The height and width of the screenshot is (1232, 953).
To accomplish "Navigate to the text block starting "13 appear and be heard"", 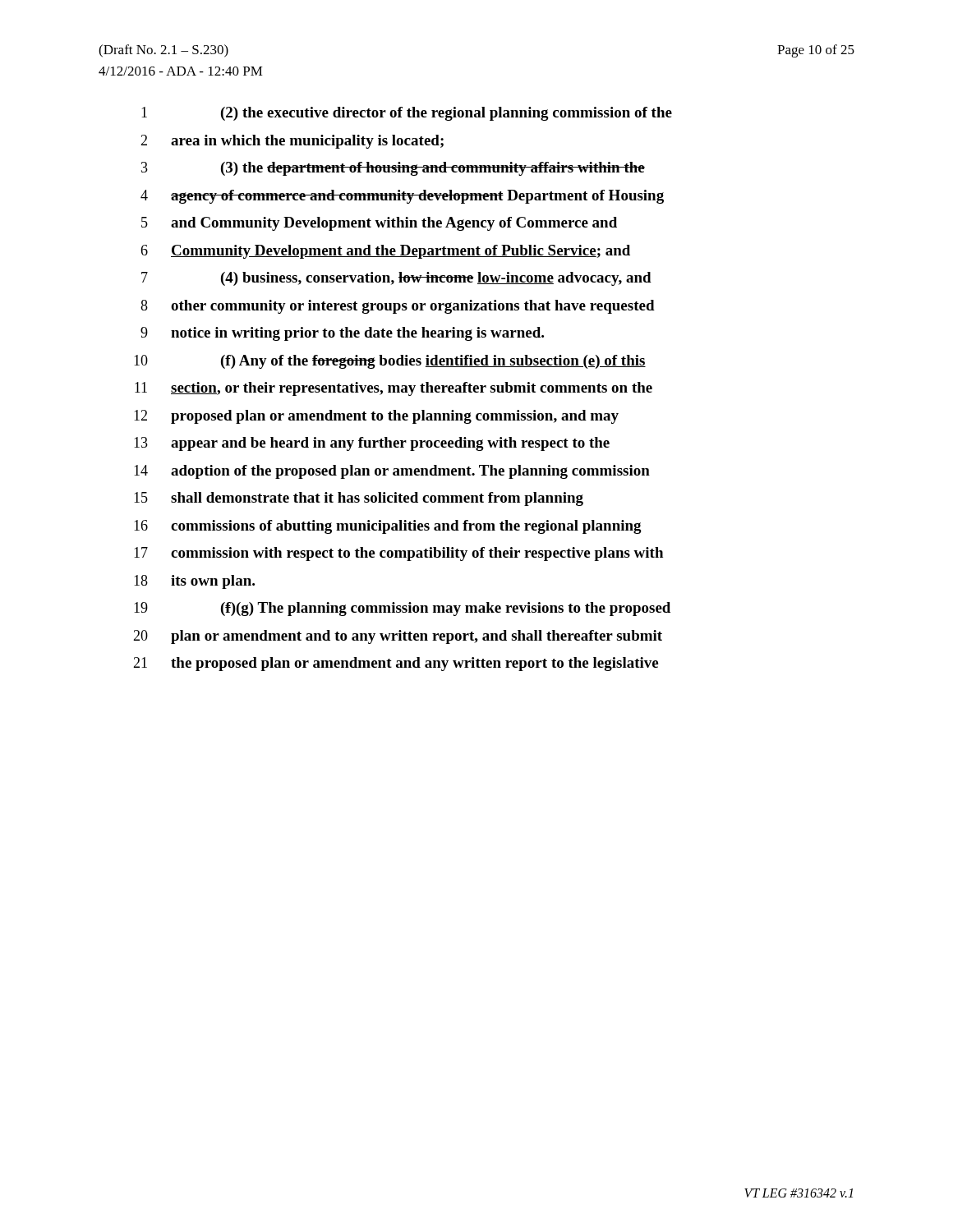I will click(476, 442).
